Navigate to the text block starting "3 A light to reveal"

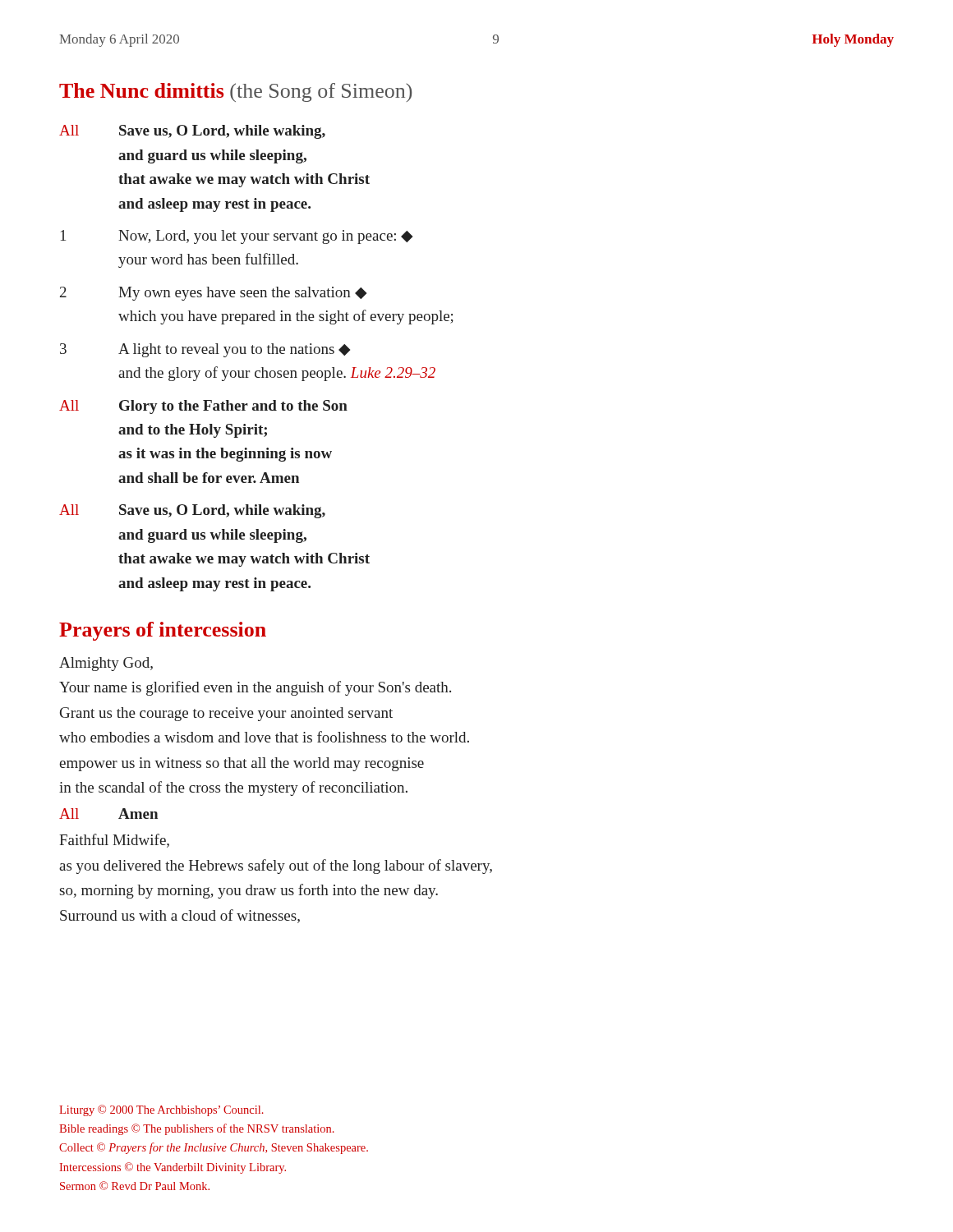click(x=205, y=350)
